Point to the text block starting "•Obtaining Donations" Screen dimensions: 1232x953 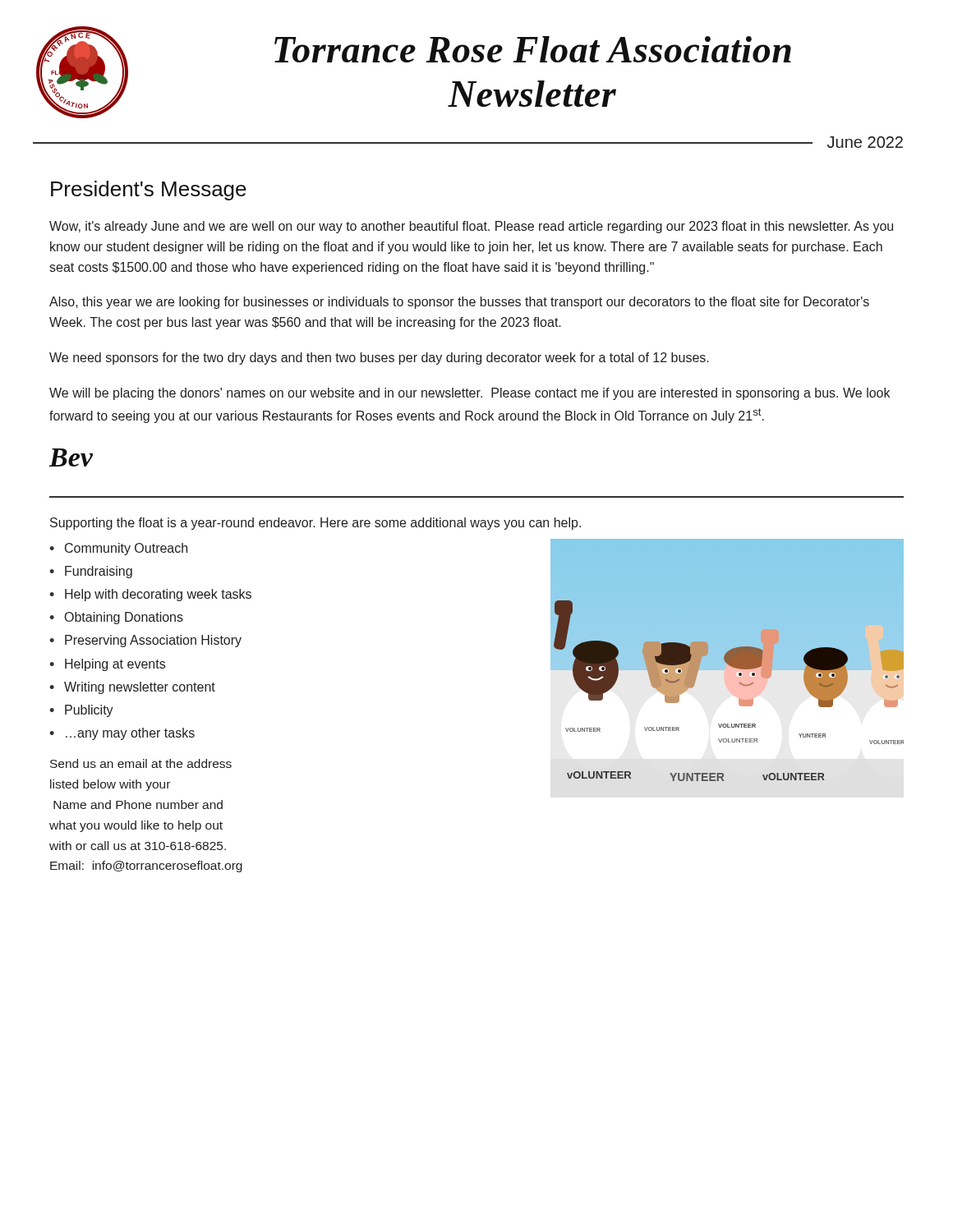tap(116, 618)
